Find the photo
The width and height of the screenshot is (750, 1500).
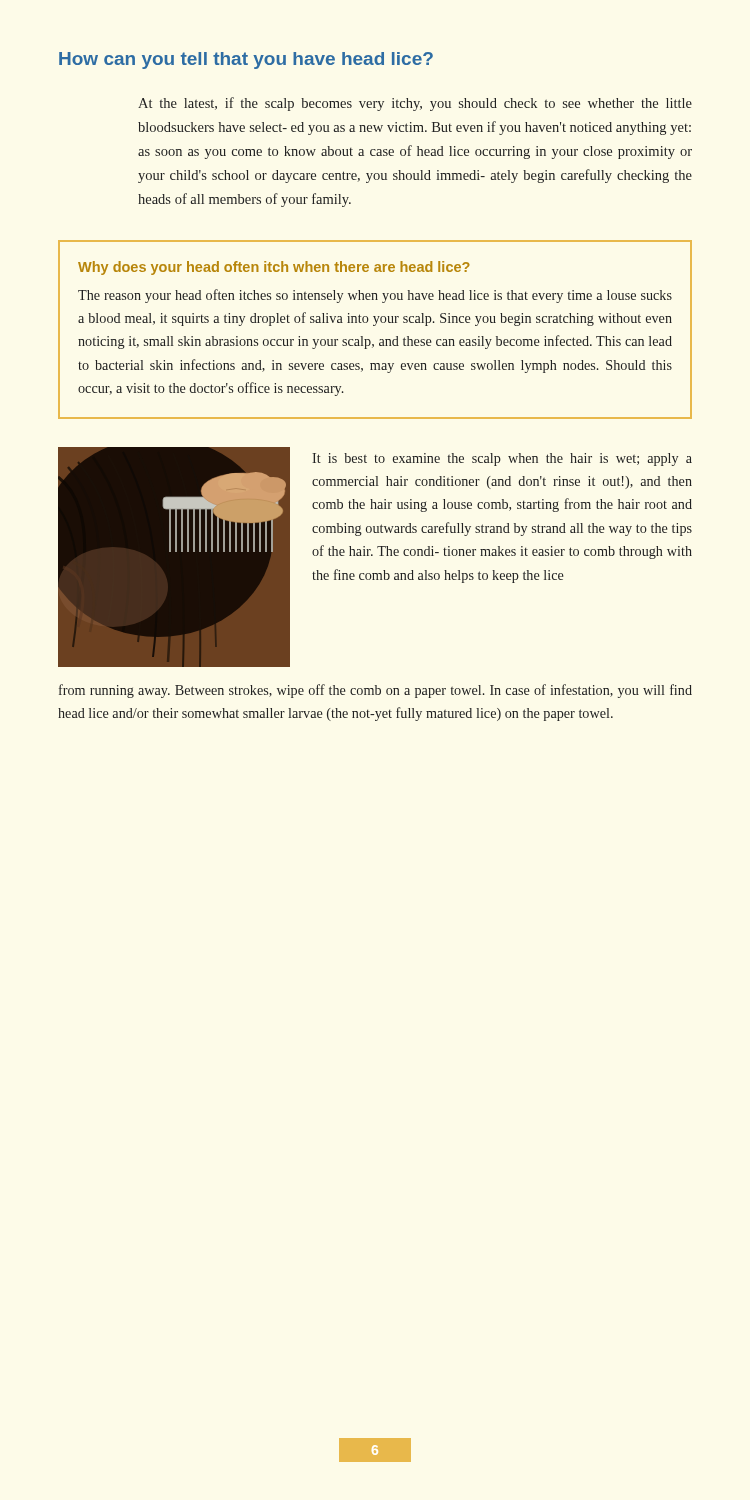click(174, 557)
